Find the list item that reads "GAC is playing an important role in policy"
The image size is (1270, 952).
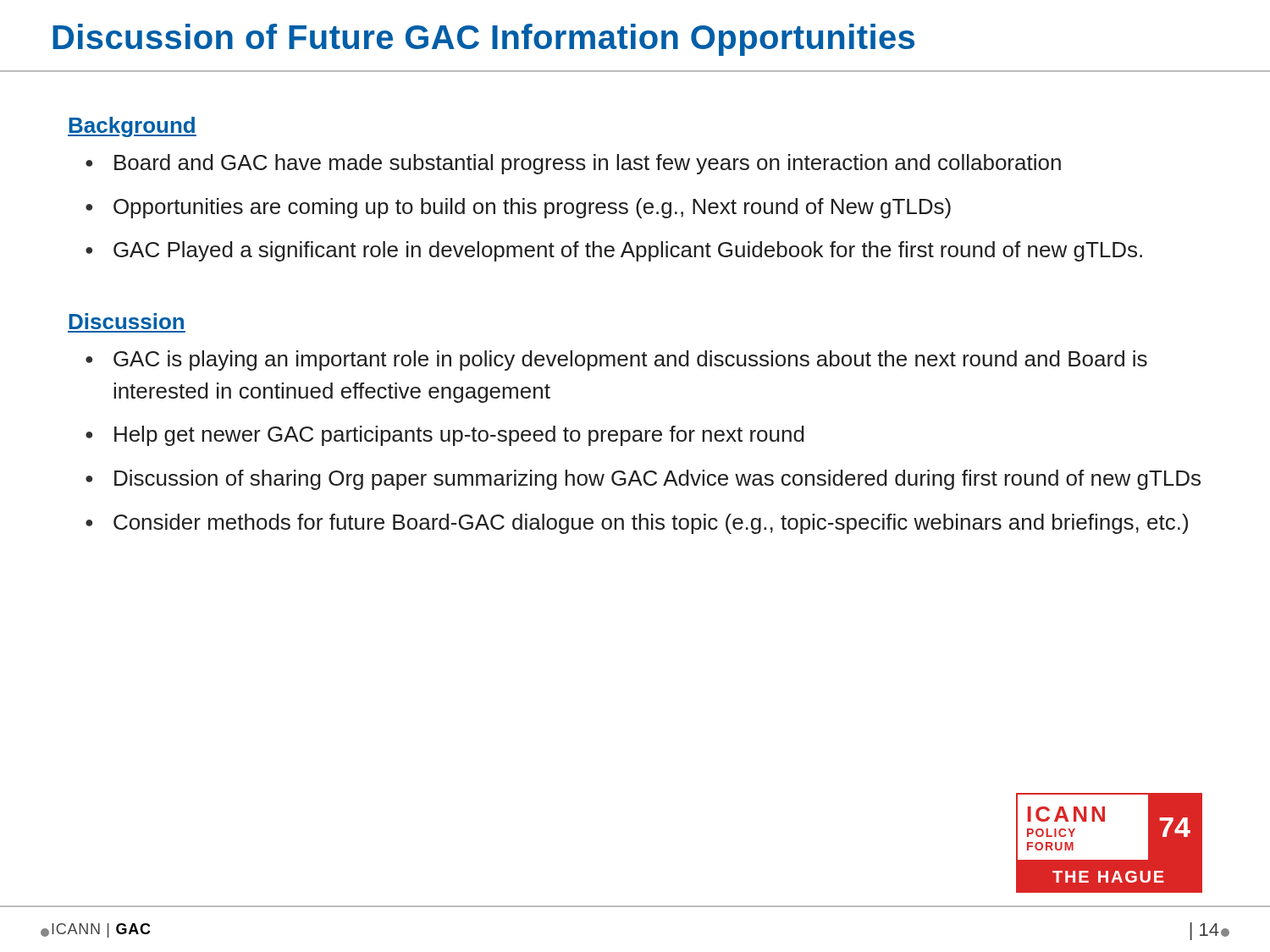pos(630,375)
